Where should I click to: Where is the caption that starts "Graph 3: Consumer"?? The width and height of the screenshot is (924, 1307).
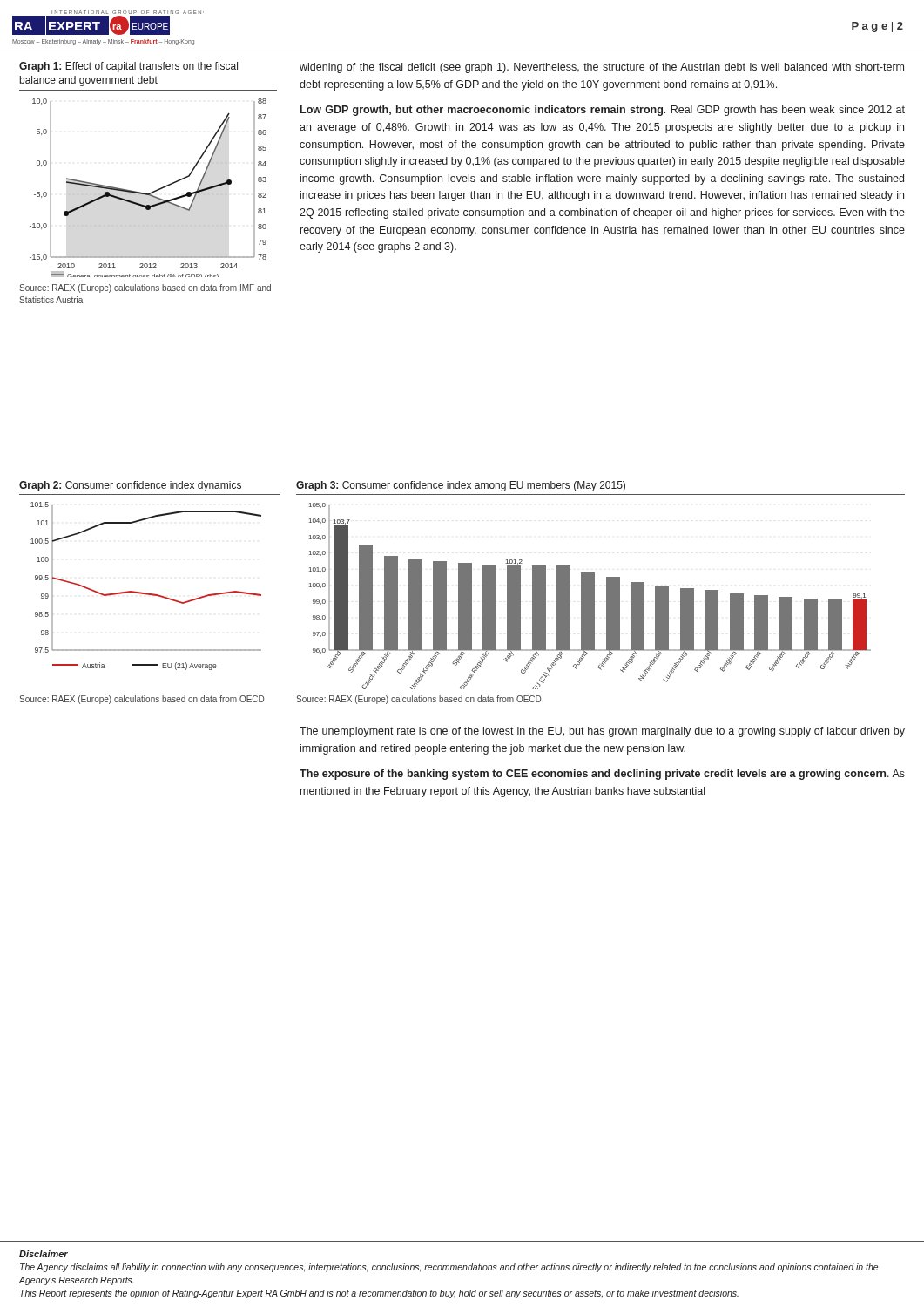tap(461, 485)
